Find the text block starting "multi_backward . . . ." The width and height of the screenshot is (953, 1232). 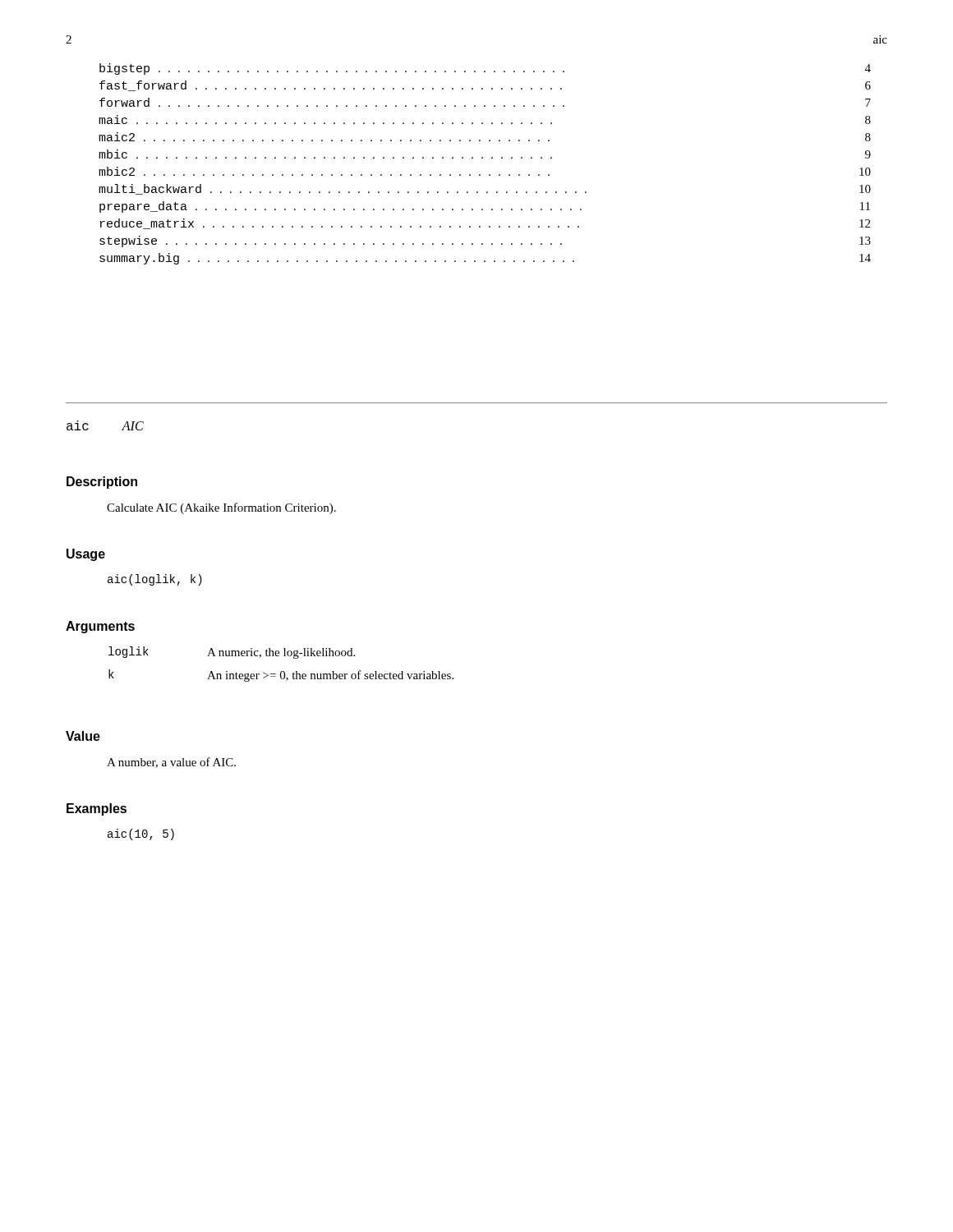[485, 190]
